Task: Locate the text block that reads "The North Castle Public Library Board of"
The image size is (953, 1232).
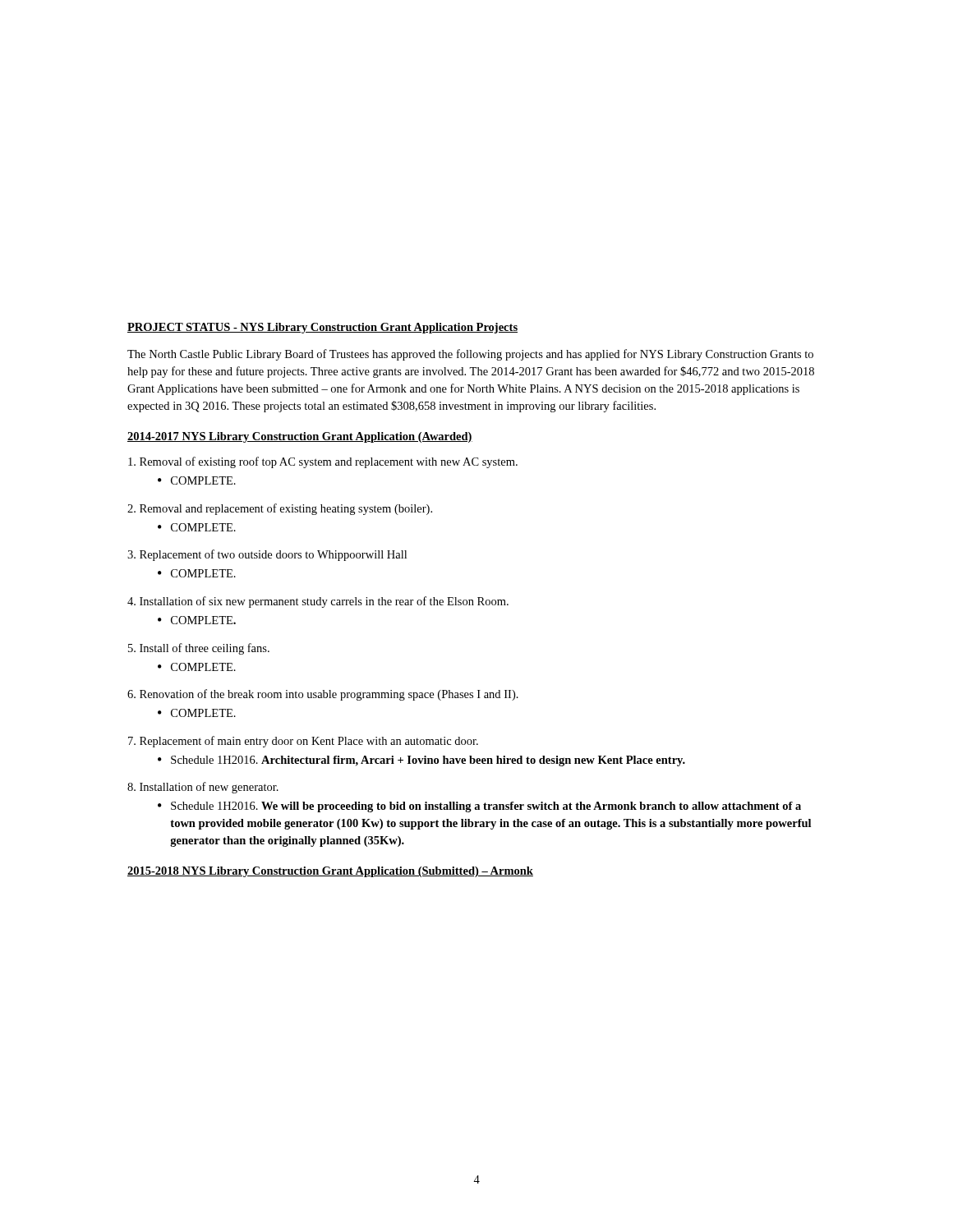Action: point(471,380)
